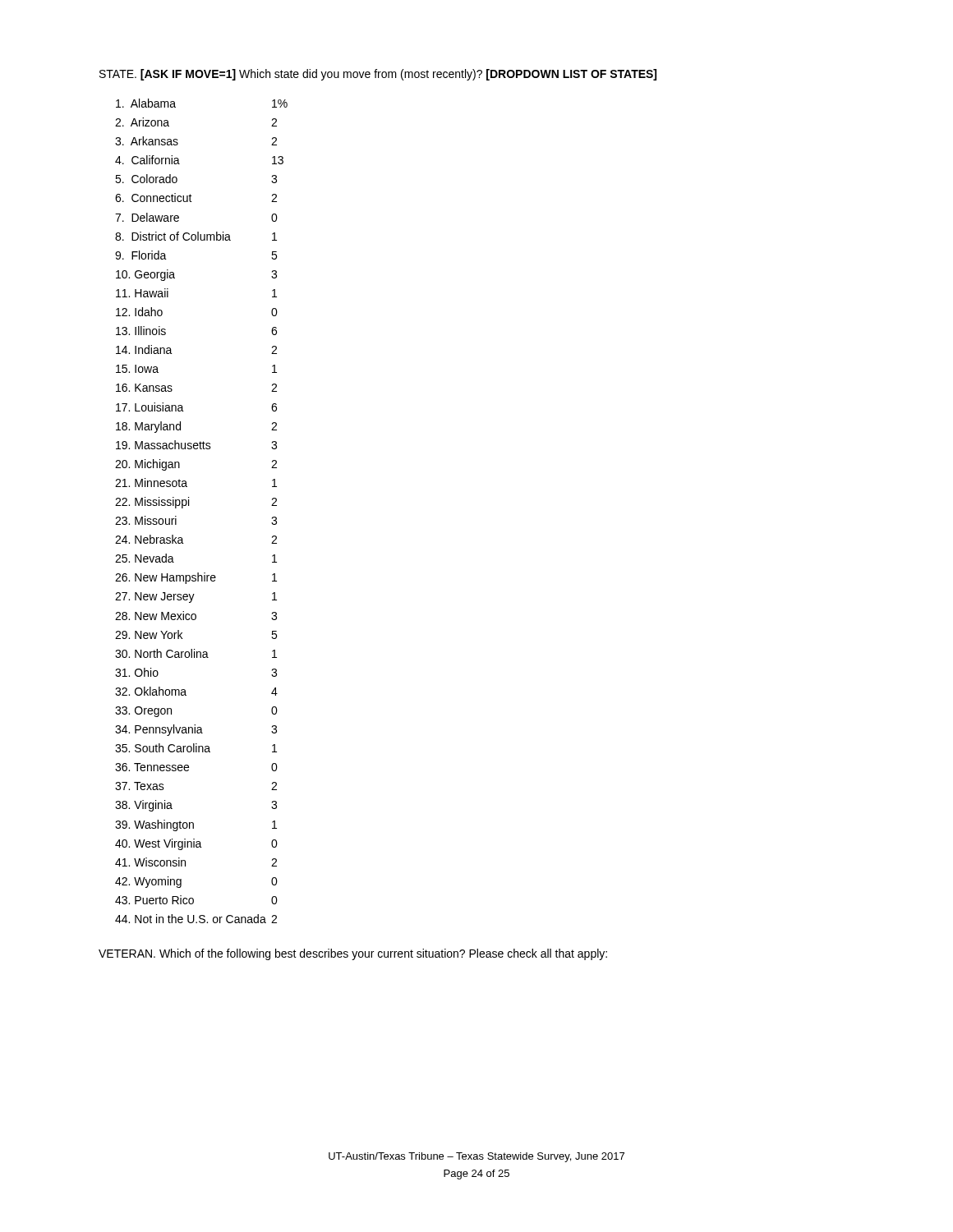Point to "17. Louisiana6"

152,407
